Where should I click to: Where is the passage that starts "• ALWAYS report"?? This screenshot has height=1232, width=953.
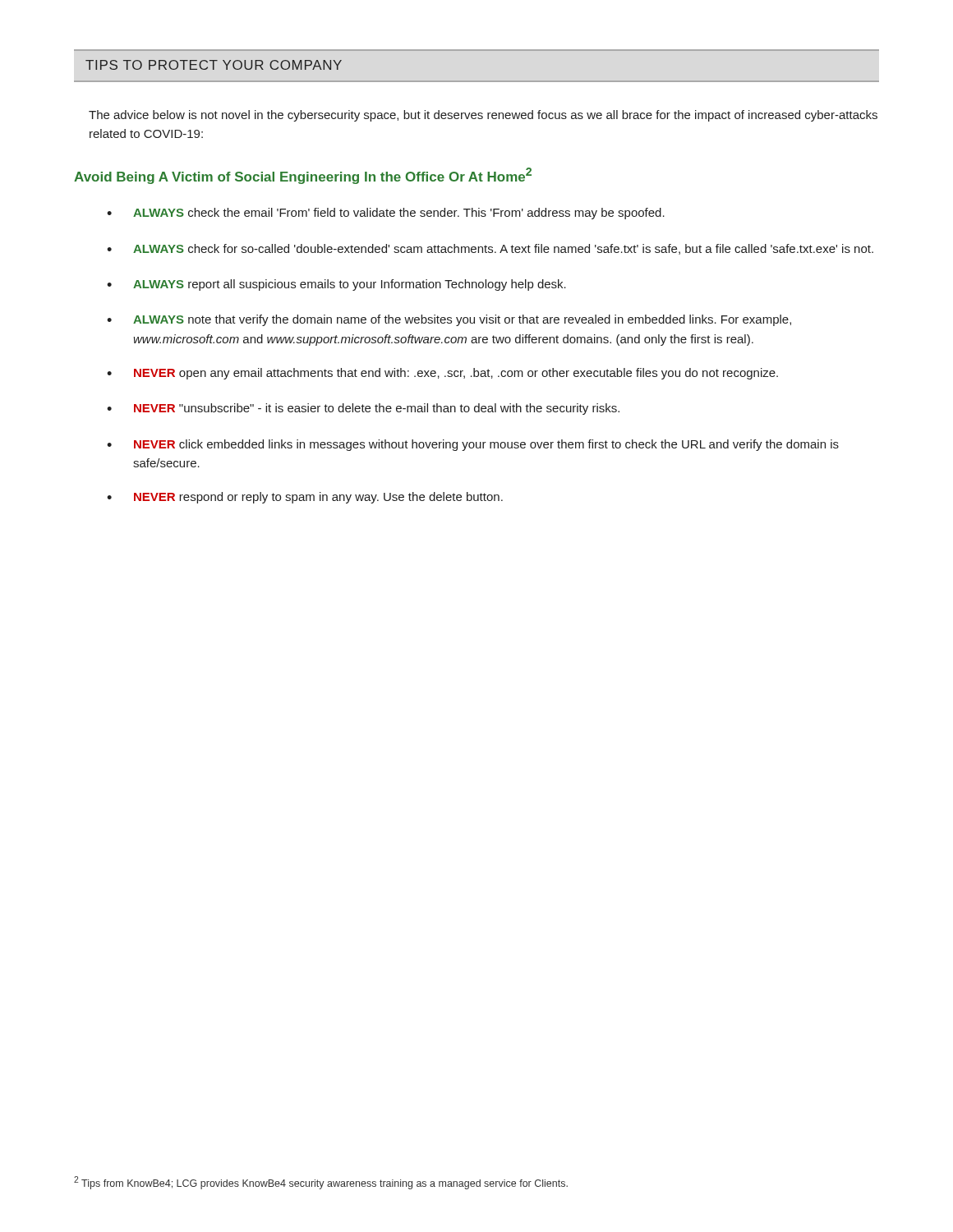[493, 285]
